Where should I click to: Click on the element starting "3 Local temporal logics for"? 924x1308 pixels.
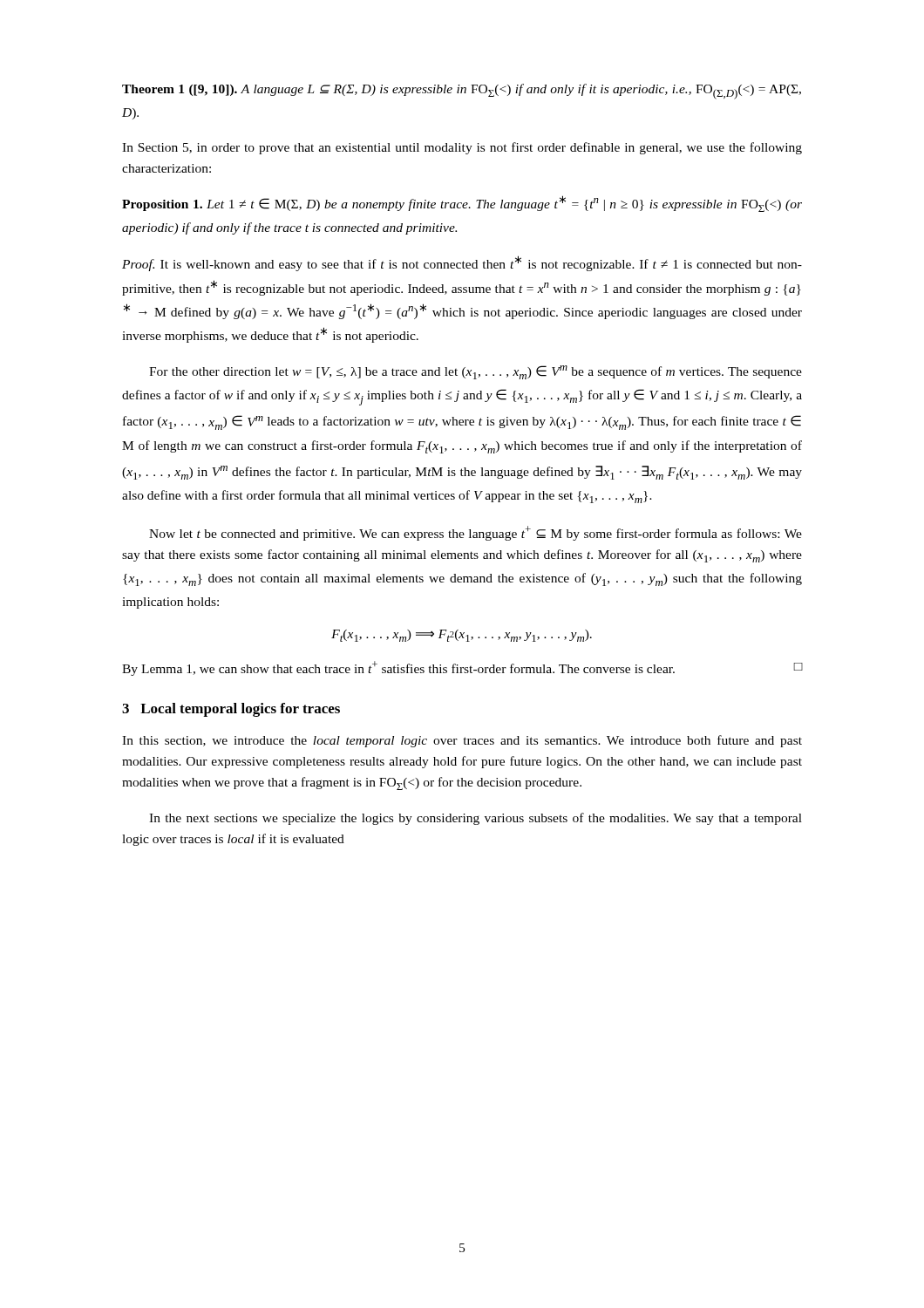[x=231, y=709]
